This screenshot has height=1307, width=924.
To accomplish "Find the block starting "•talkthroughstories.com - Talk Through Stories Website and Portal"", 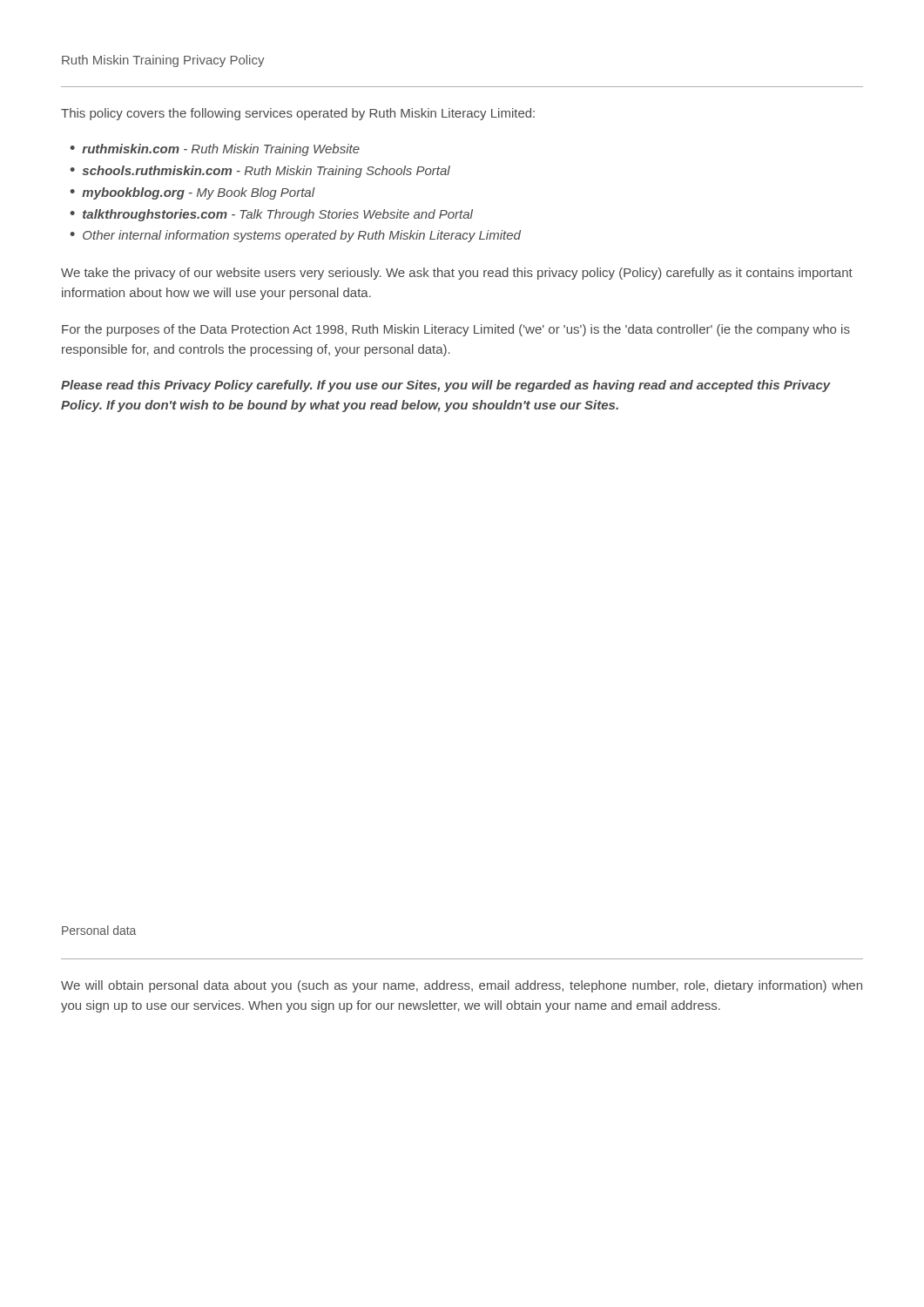I will pyautogui.click(x=271, y=214).
